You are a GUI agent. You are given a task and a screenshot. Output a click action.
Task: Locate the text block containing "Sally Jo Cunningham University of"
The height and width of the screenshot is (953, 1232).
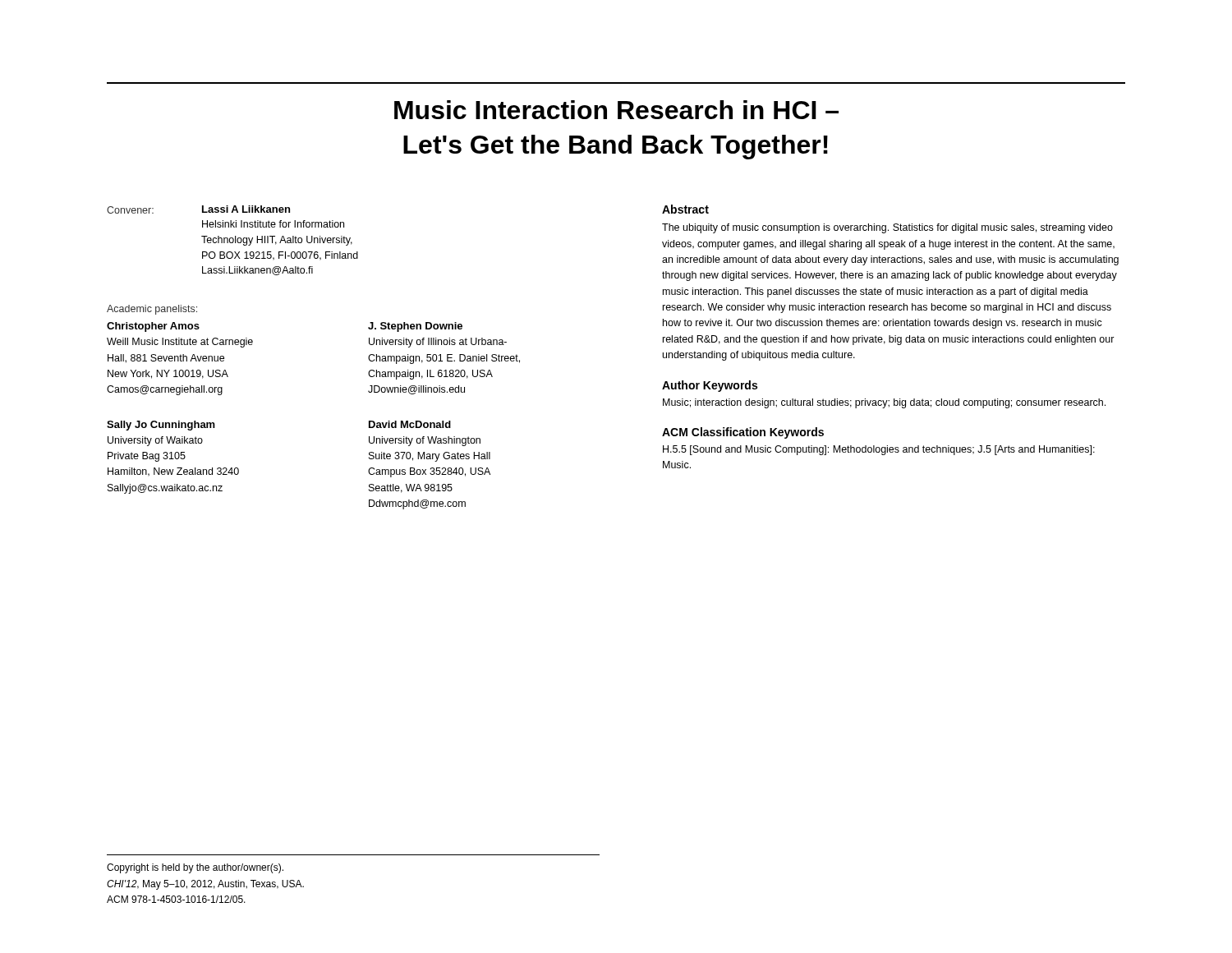pos(368,465)
